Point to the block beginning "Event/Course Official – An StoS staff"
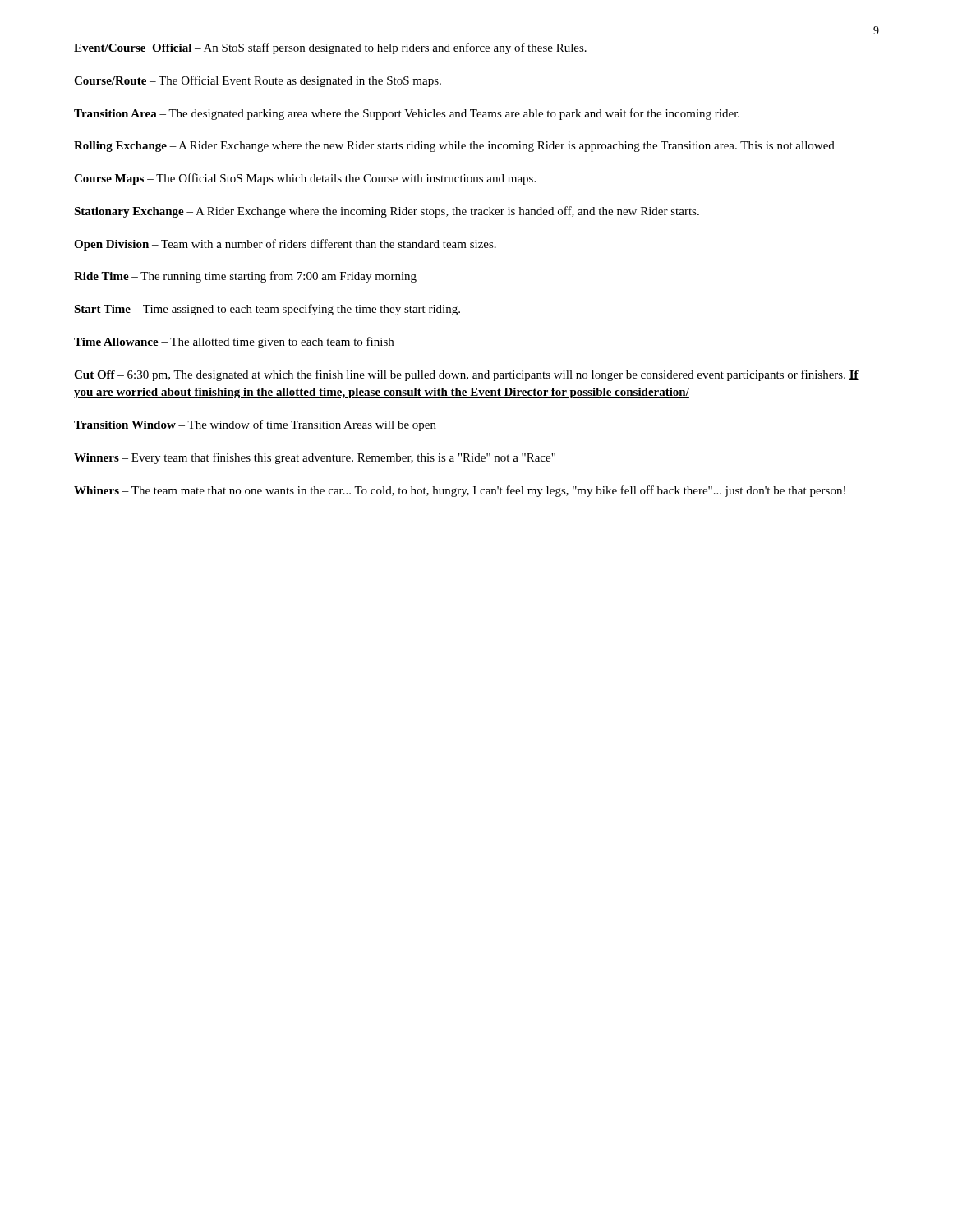Image resolution: width=953 pixels, height=1232 pixels. point(331,48)
